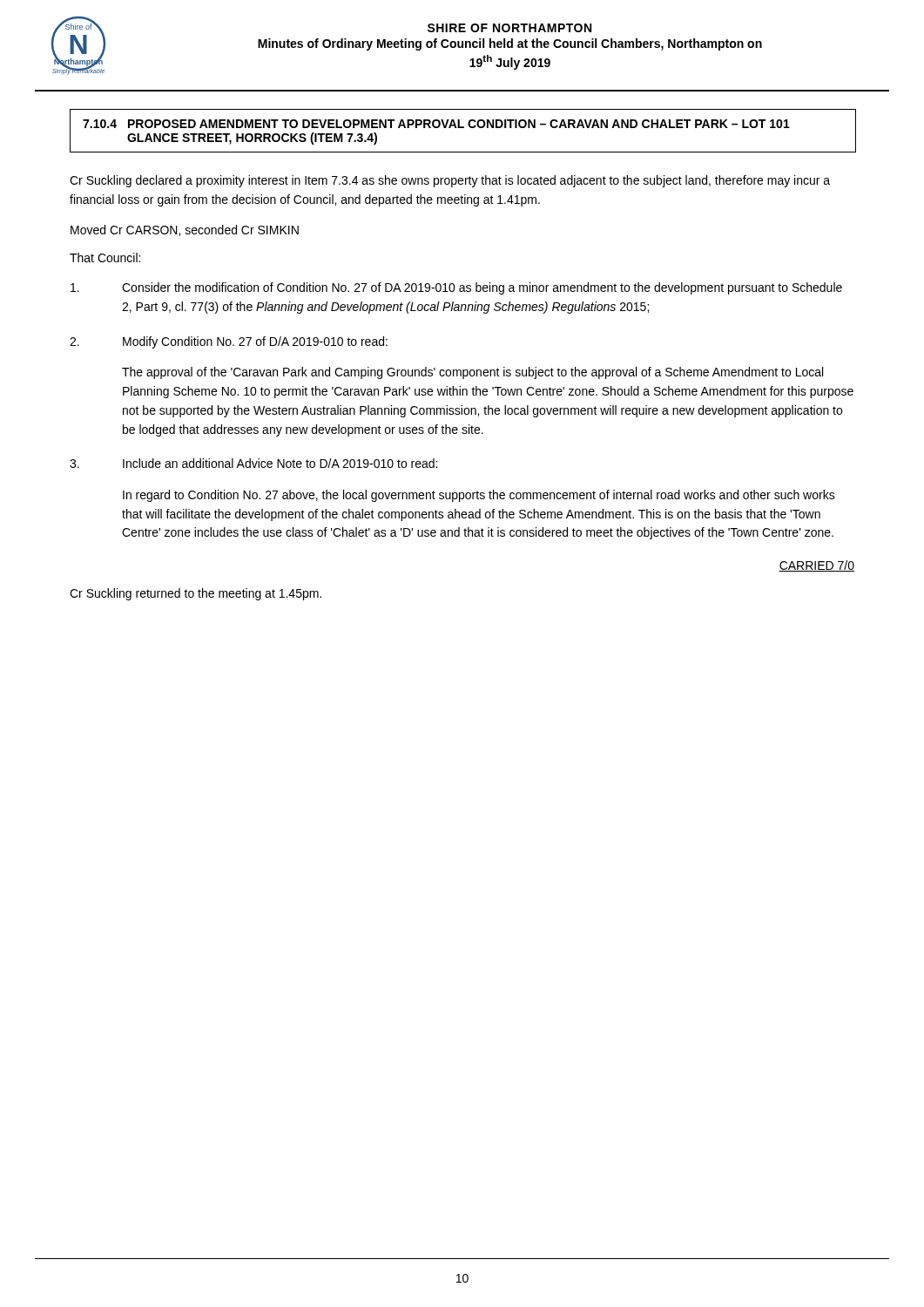Screen dimensions: 1307x924
Task: Locate the block of text that opens with "2. Modify Condition No. 27 of D/A 2019-010"
Action: pos(462,386)
